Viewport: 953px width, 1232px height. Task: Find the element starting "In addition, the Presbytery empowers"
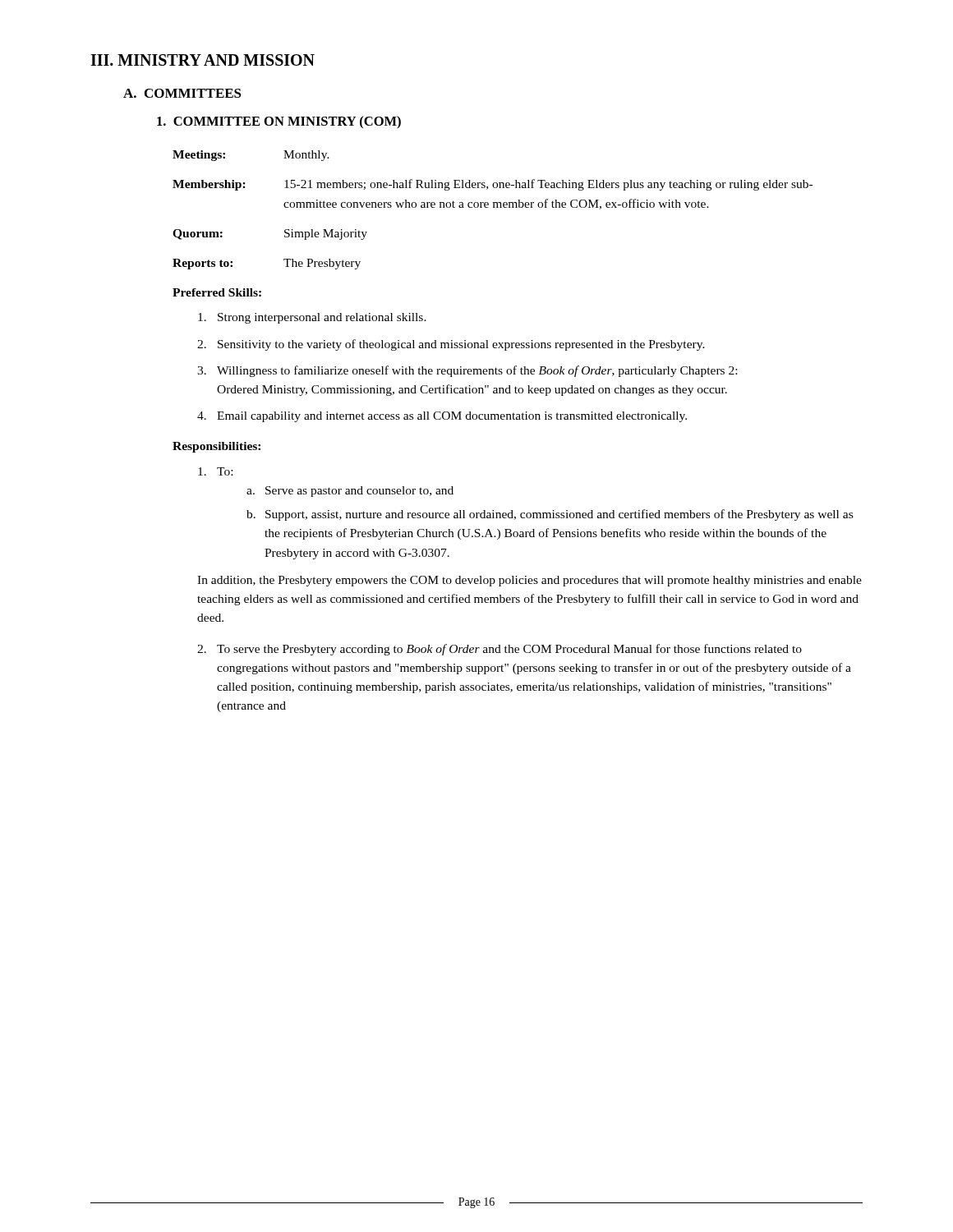[529, 598]
